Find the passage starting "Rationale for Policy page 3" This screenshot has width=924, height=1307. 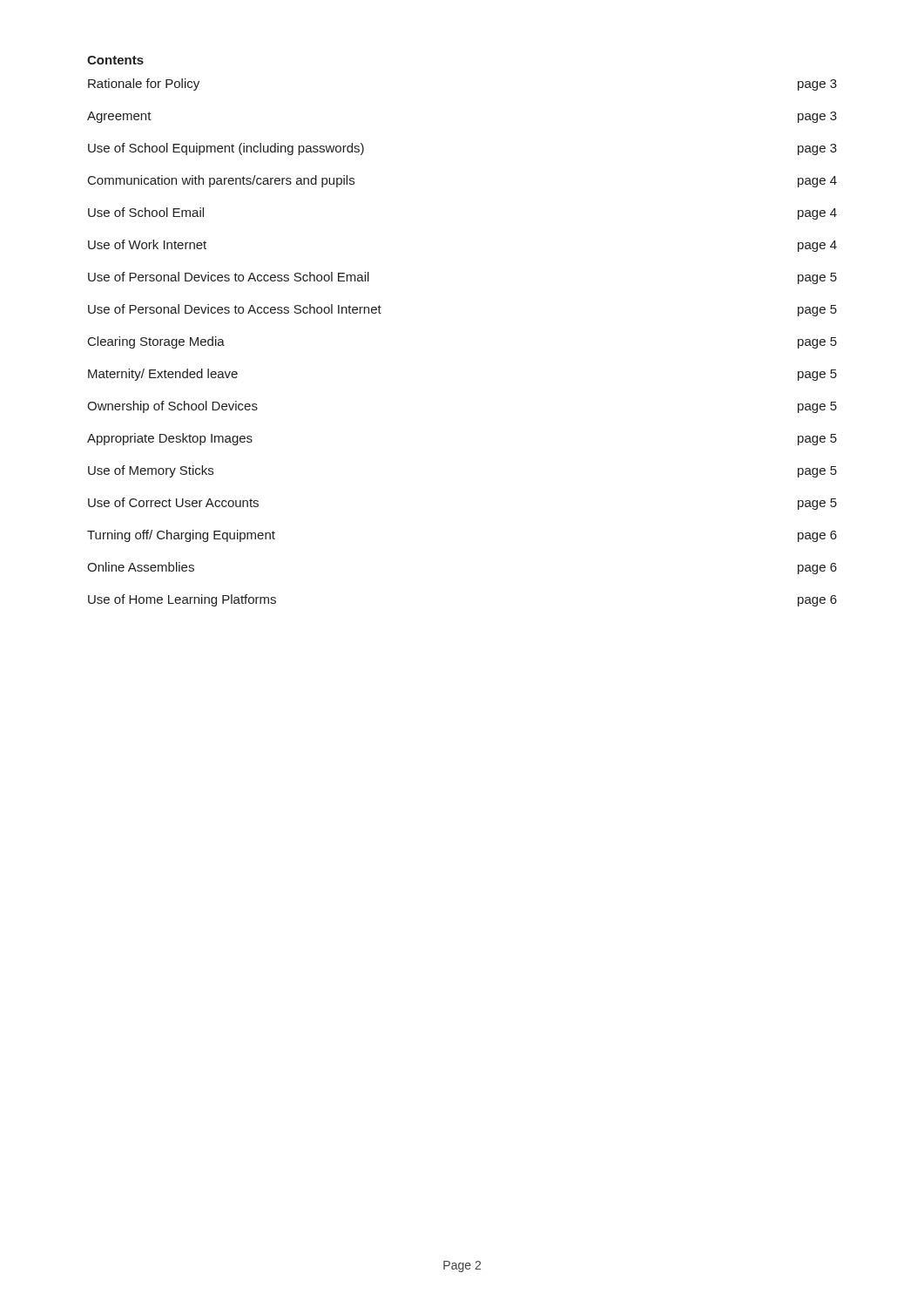tap(138, 84)
